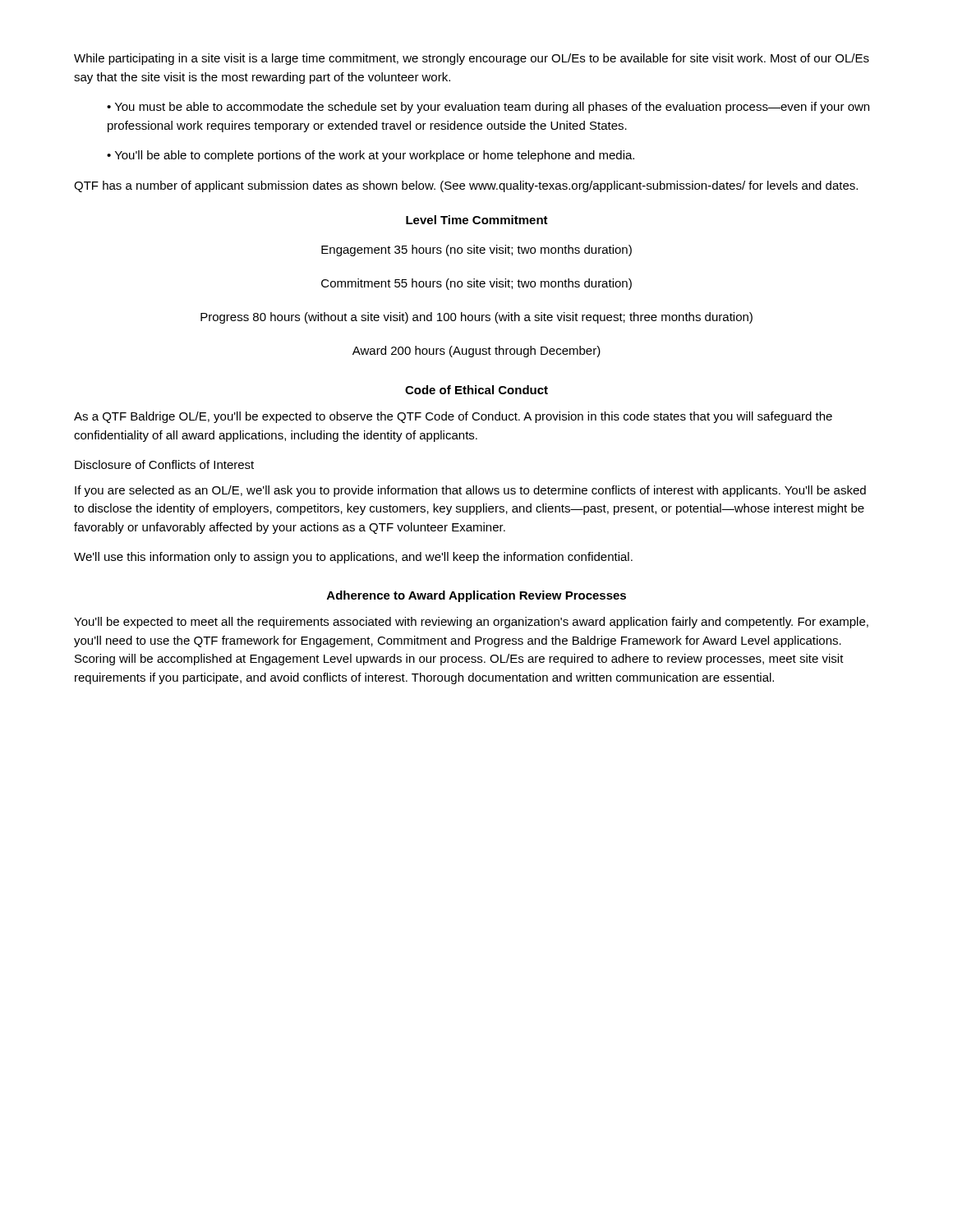This screenshot has width=953, height=1232.
Task: Select the element starting "Disclosure of Conflicts of Interest"
Action: click(164, 464)
